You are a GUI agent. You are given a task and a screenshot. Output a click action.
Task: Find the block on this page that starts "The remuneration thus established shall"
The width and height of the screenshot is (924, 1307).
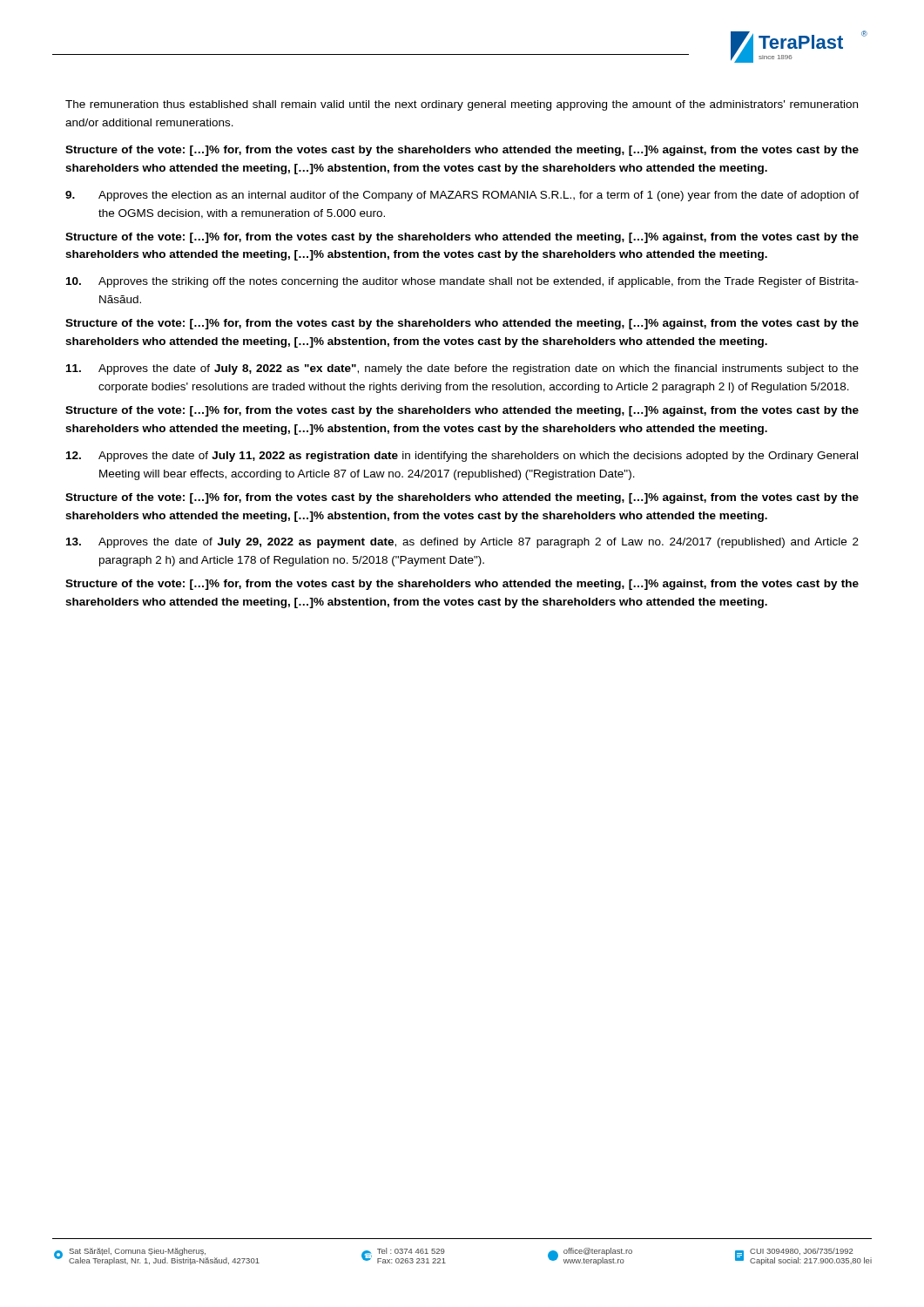462,113
